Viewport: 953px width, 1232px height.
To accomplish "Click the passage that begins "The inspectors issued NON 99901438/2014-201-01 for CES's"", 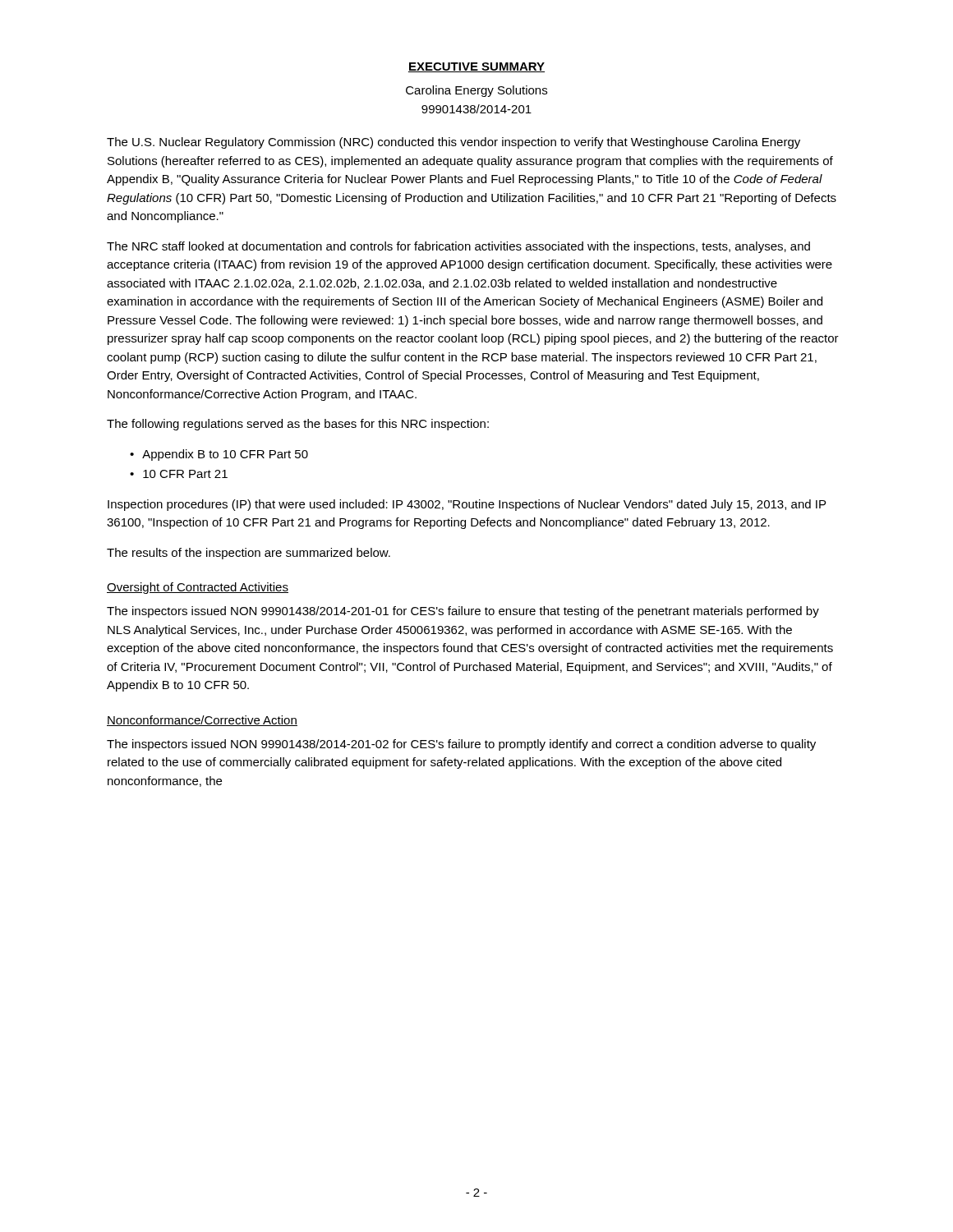I will click(470, 648).
